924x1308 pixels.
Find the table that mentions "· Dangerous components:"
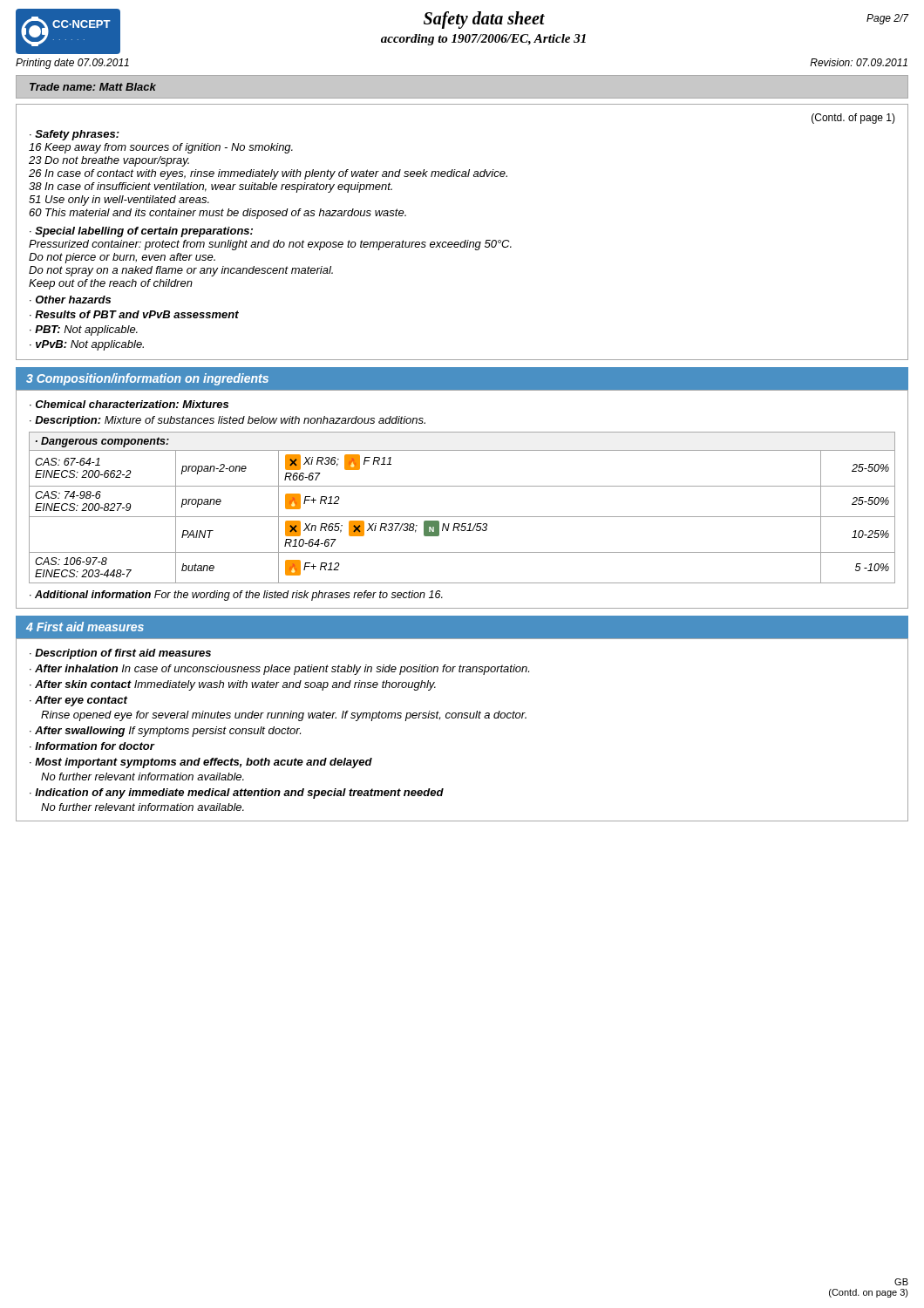click(462, 516)
